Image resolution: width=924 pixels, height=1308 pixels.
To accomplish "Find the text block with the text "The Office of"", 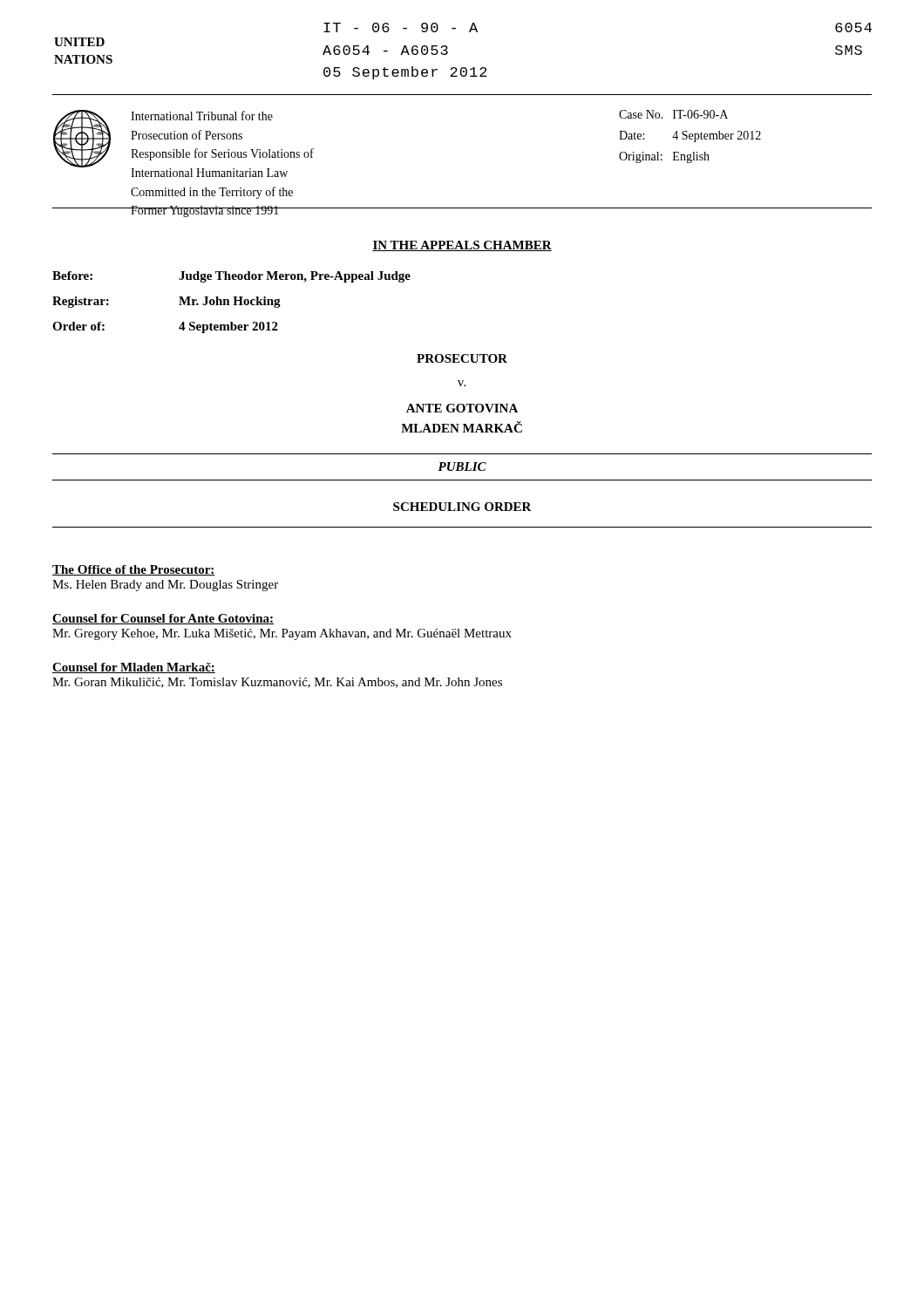I will pos(134,570).
